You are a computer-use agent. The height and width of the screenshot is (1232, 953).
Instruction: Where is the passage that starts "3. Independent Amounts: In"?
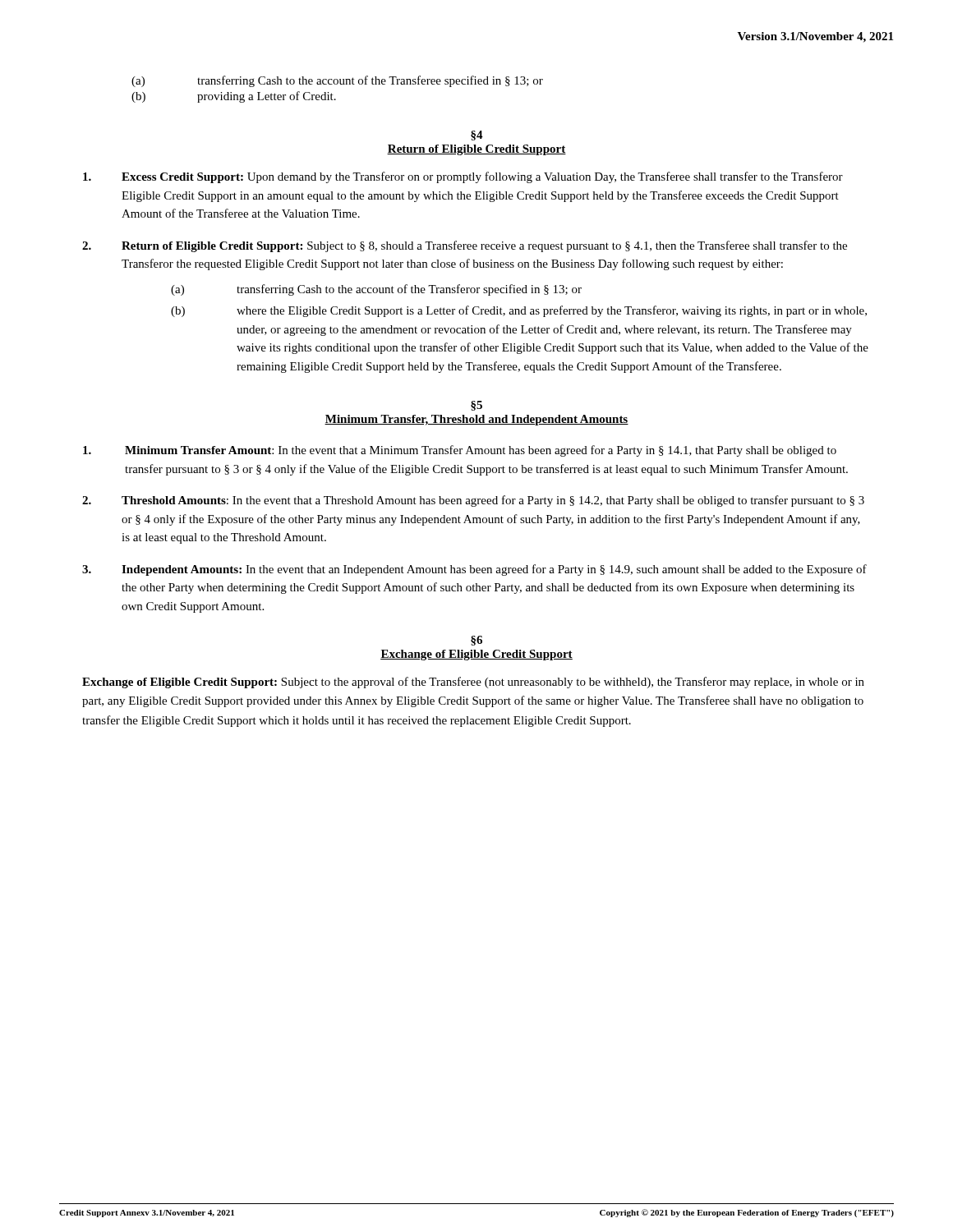tap(476, 587)
